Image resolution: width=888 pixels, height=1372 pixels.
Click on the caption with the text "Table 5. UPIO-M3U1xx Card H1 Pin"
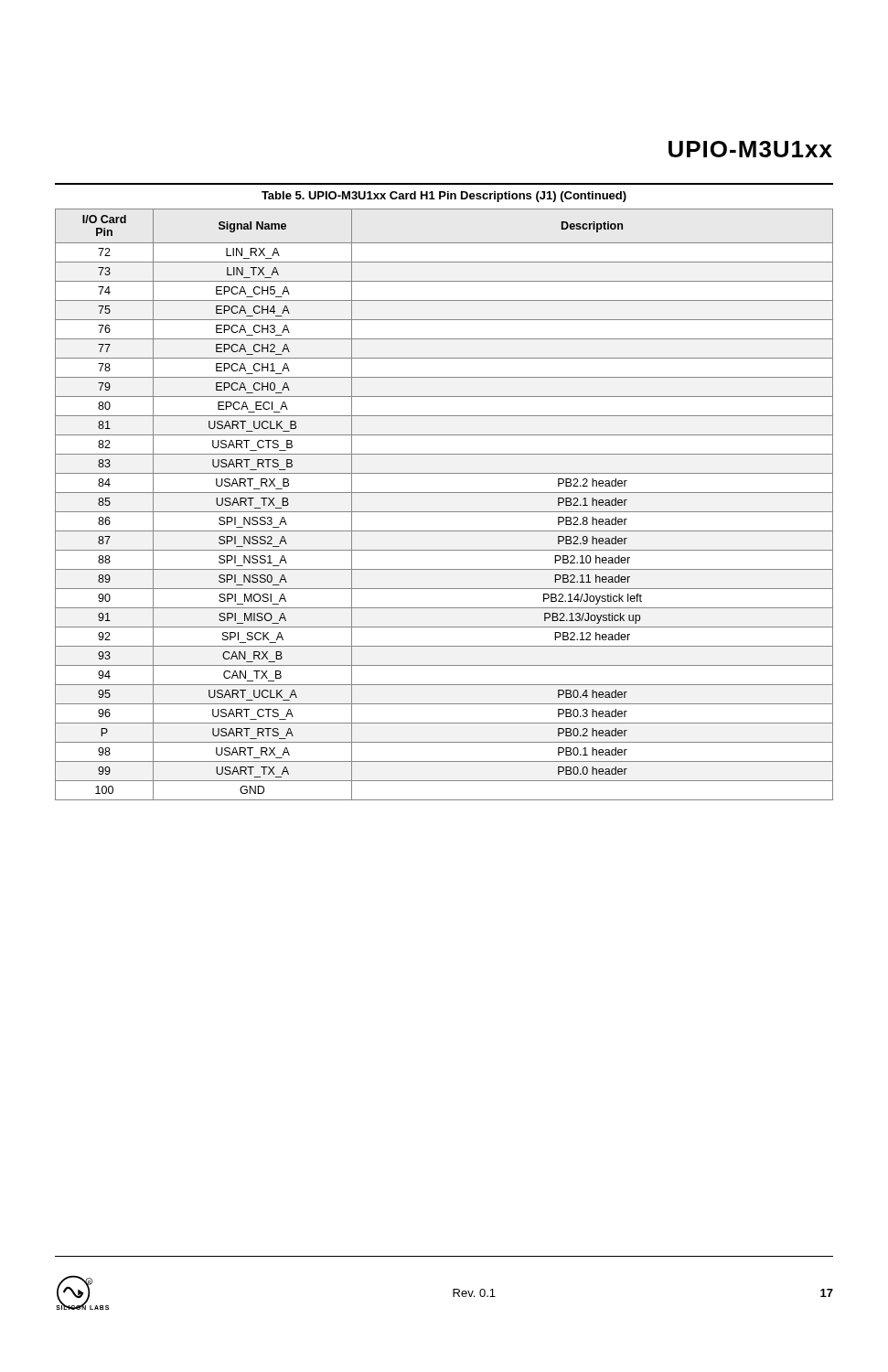(x=444, y=195)
